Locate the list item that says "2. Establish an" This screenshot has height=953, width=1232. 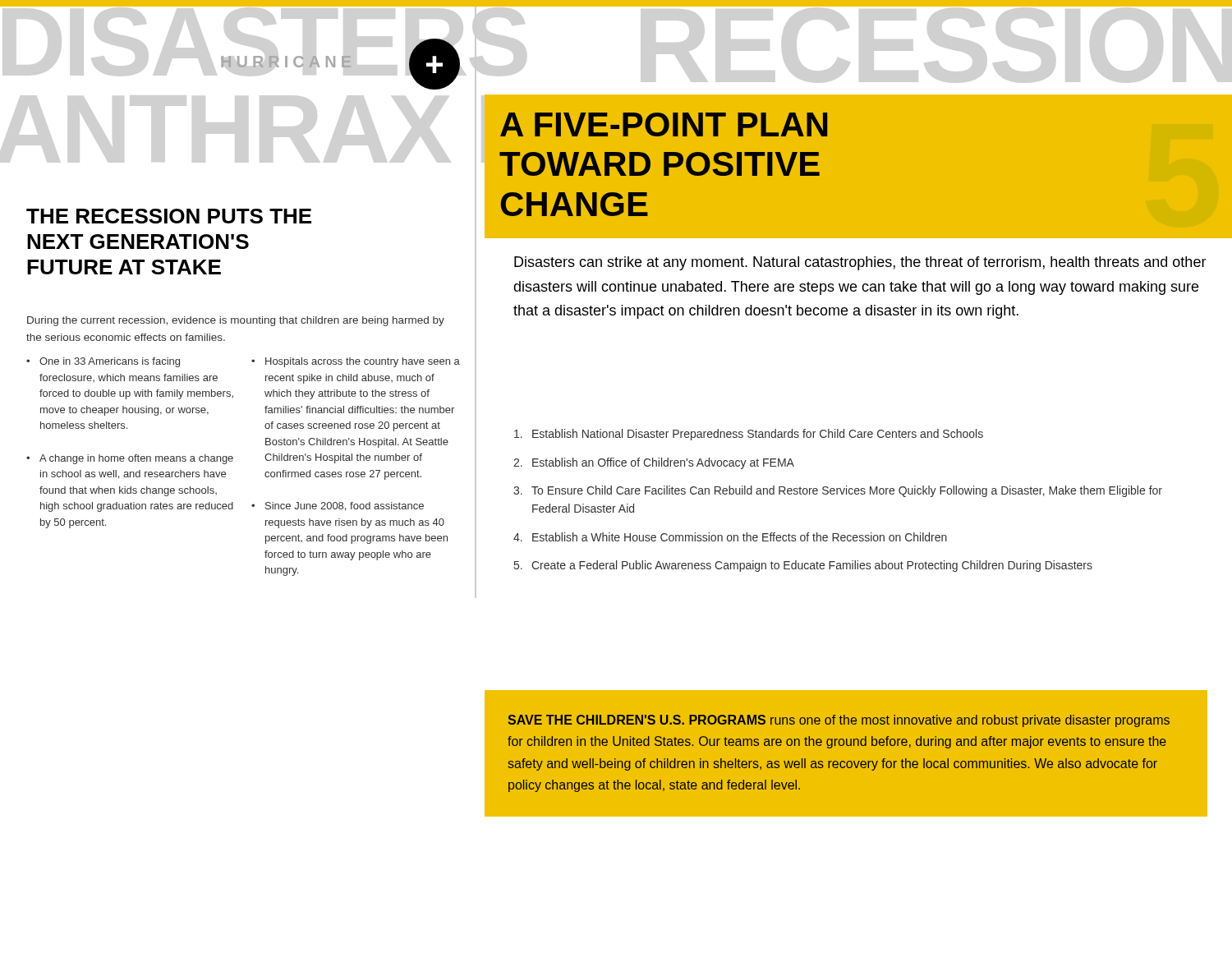654,463
